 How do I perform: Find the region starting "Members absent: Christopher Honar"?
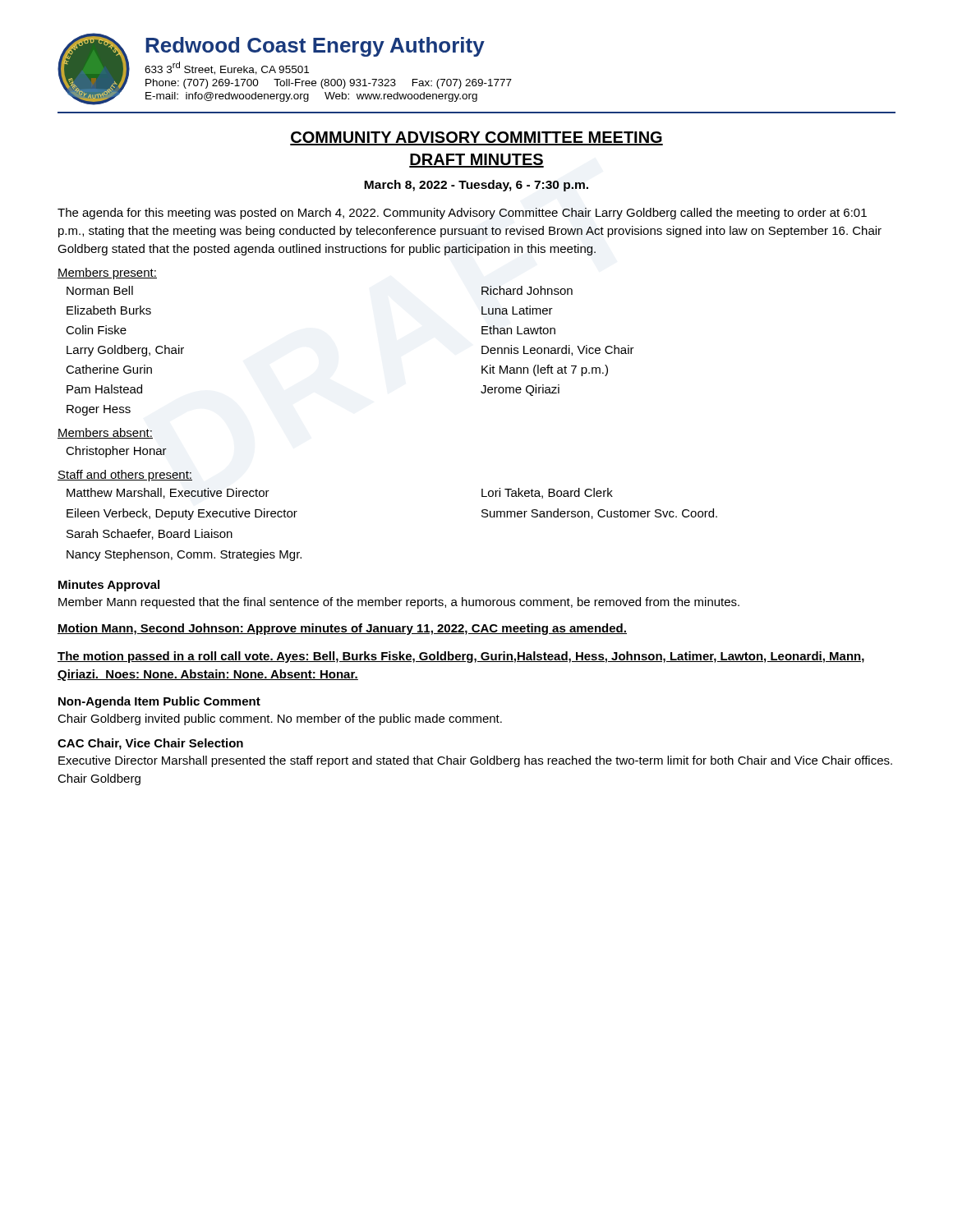click(x=105, y=433)
